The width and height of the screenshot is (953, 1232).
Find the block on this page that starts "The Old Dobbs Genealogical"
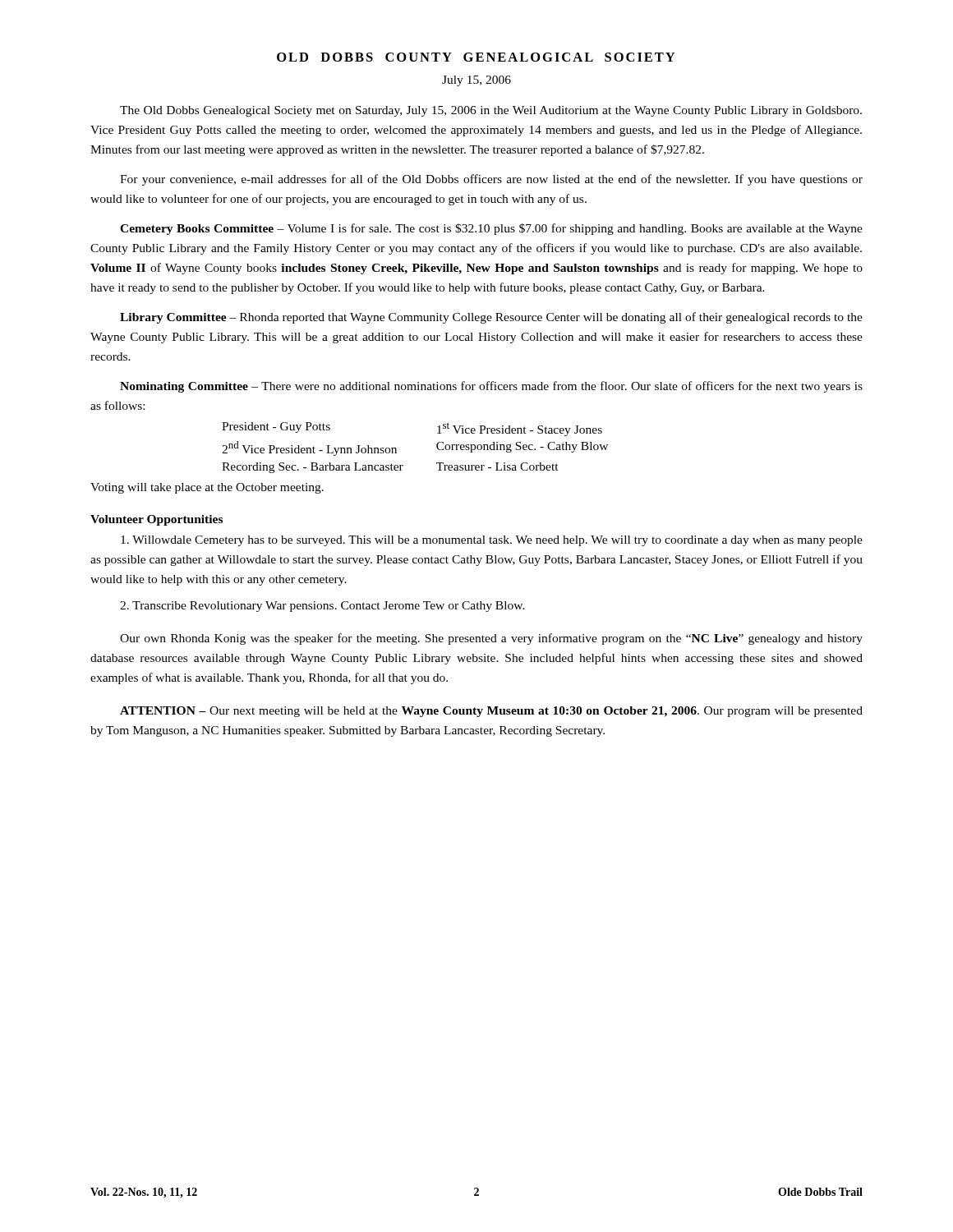coord(476,129)
